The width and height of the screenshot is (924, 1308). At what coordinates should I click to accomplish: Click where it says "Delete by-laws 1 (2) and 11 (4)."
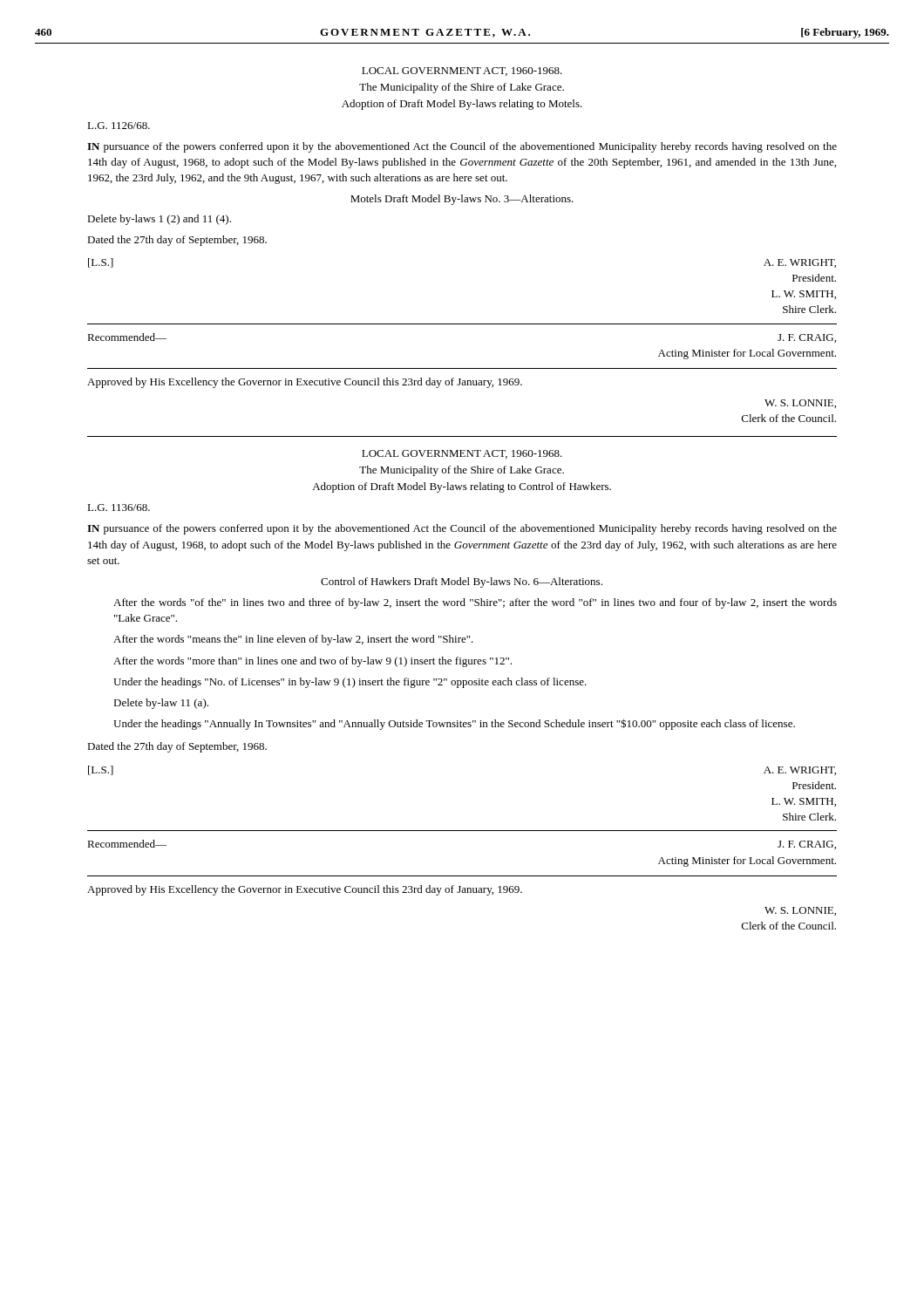point(159,218)
